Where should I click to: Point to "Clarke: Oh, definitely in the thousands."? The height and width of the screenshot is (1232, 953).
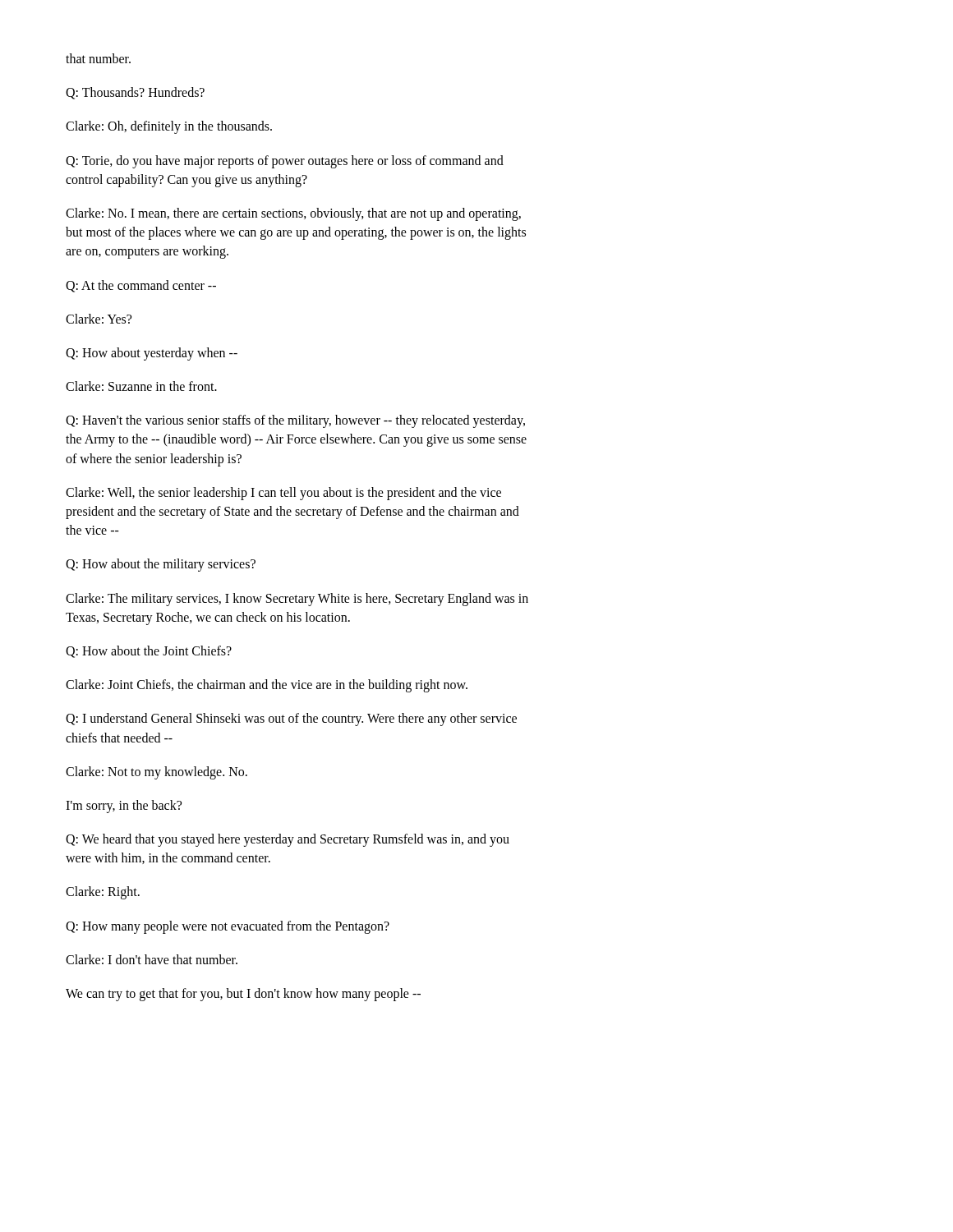[169, 126]
